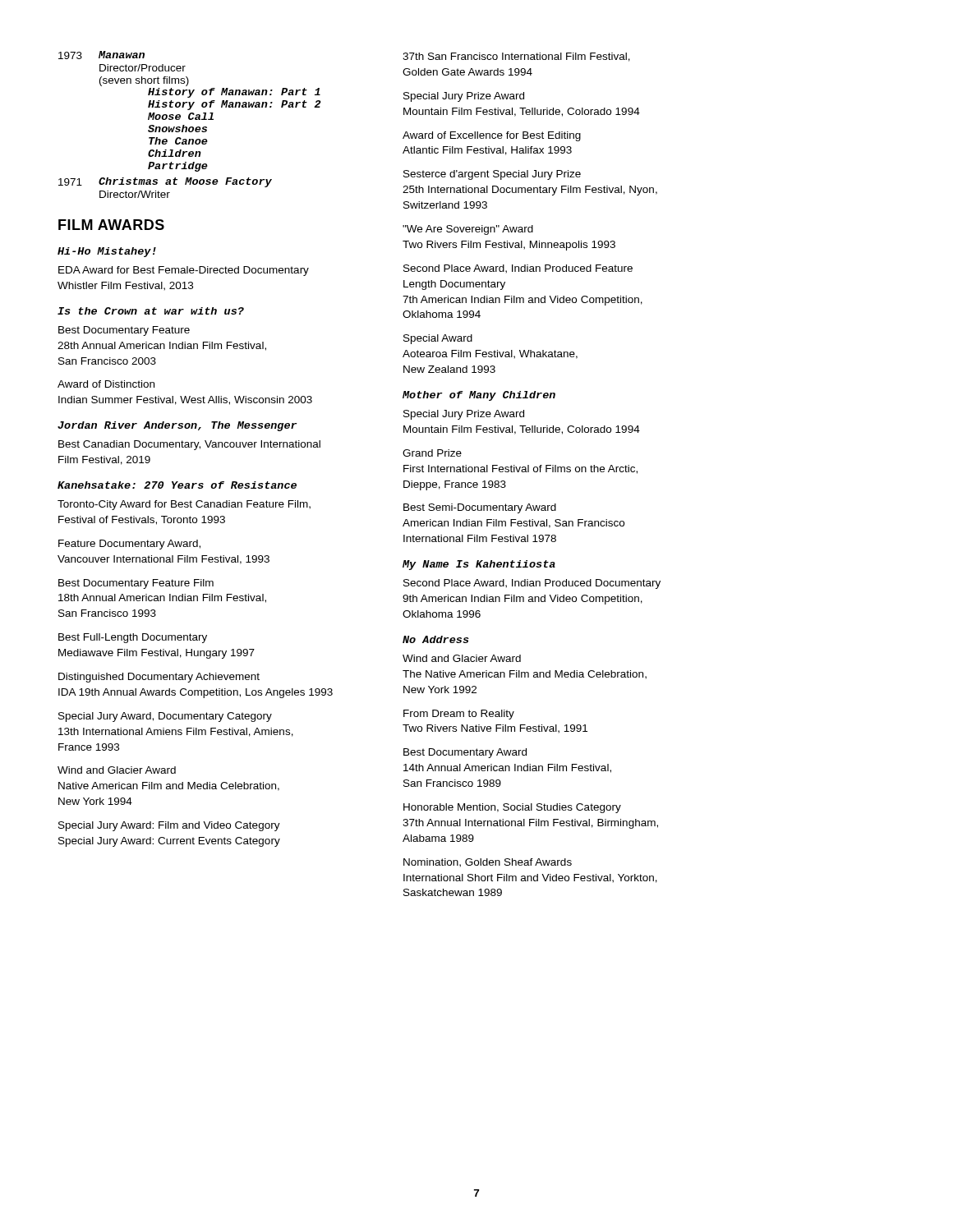Navigate to the element starting "Second Place Award, Indian Produced Documentary"

pyautogui.click(x=649, y=599)
